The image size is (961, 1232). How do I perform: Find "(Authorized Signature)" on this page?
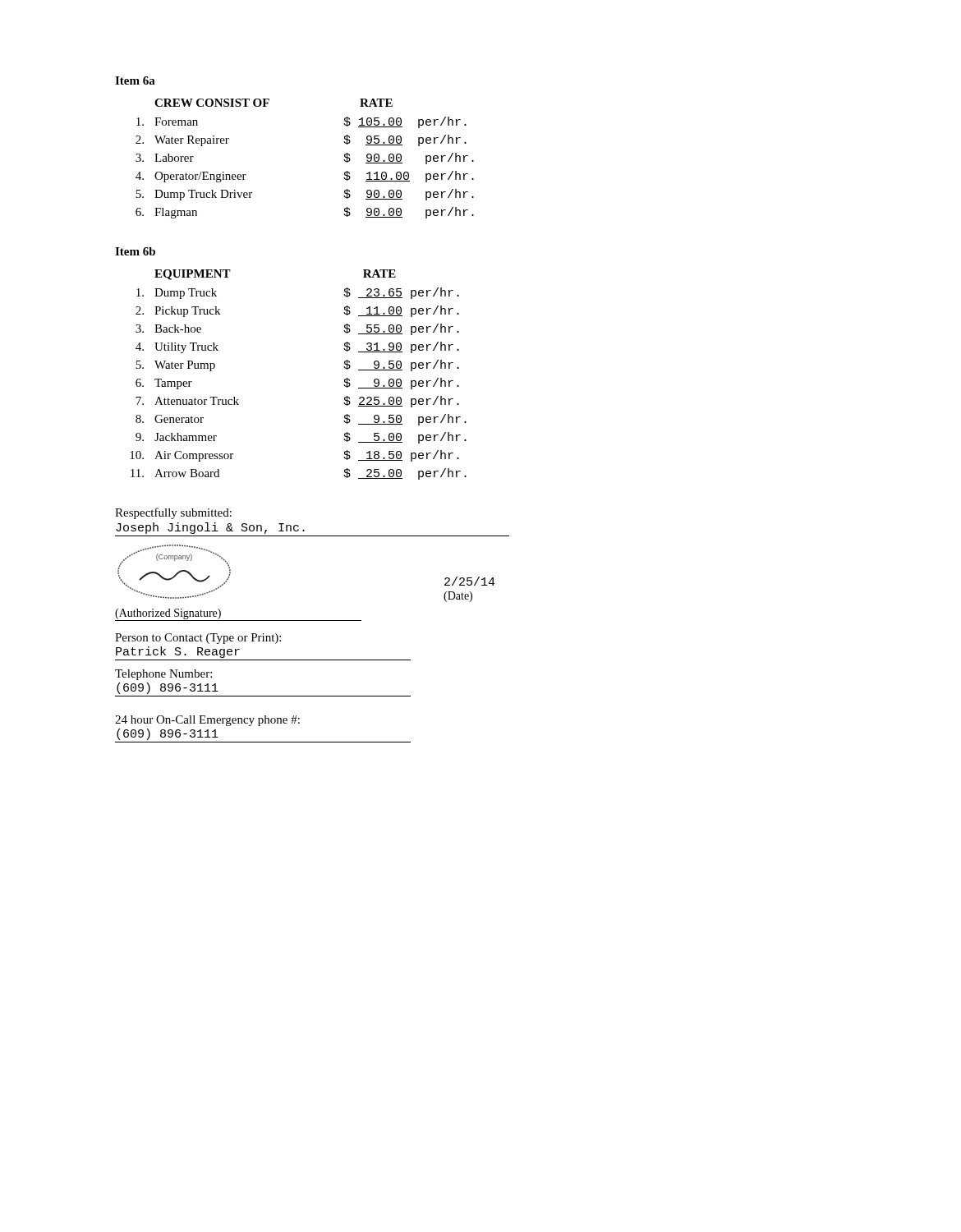point(168,613)
